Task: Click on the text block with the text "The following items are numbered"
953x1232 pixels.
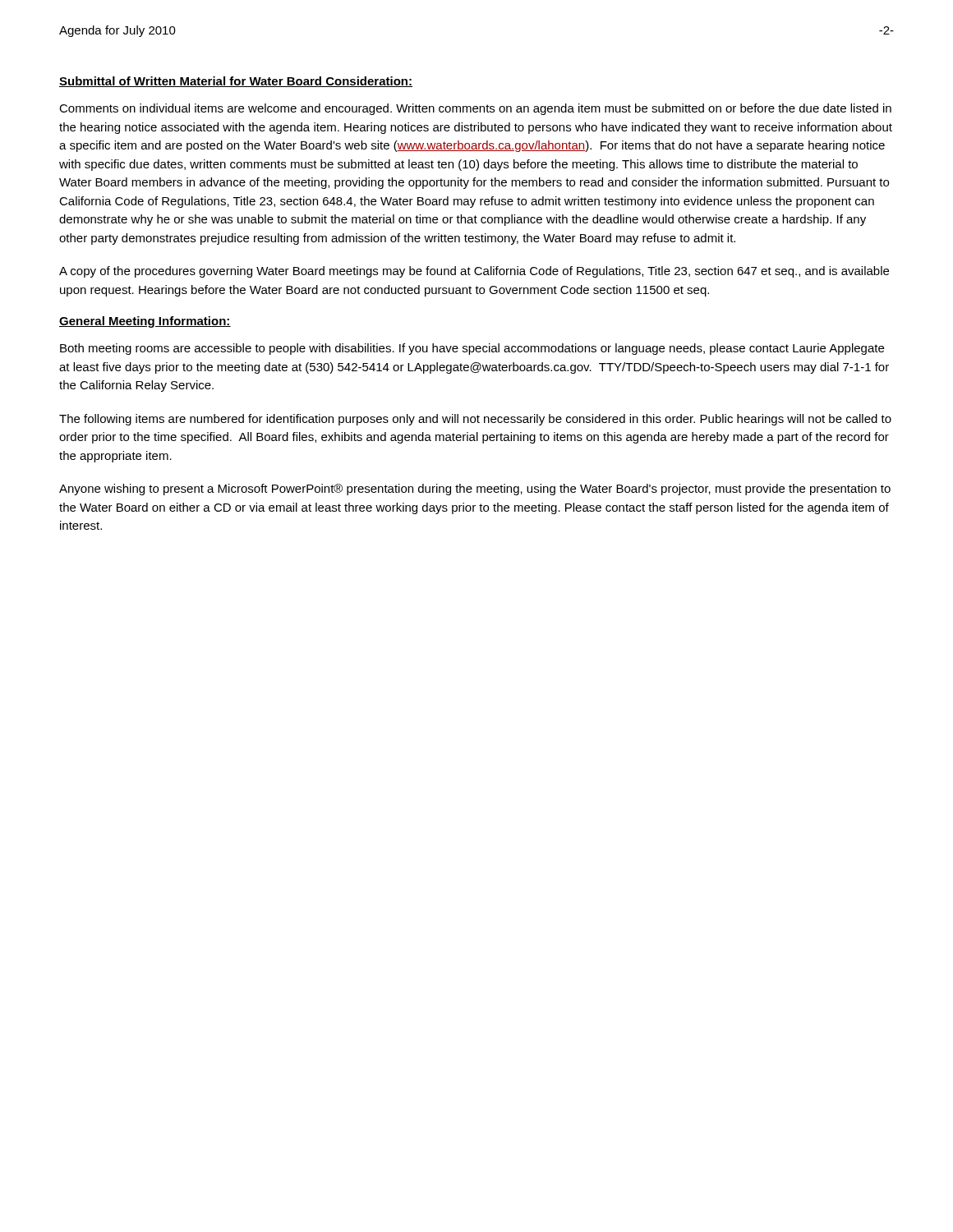Action: (x=475, y=437)
